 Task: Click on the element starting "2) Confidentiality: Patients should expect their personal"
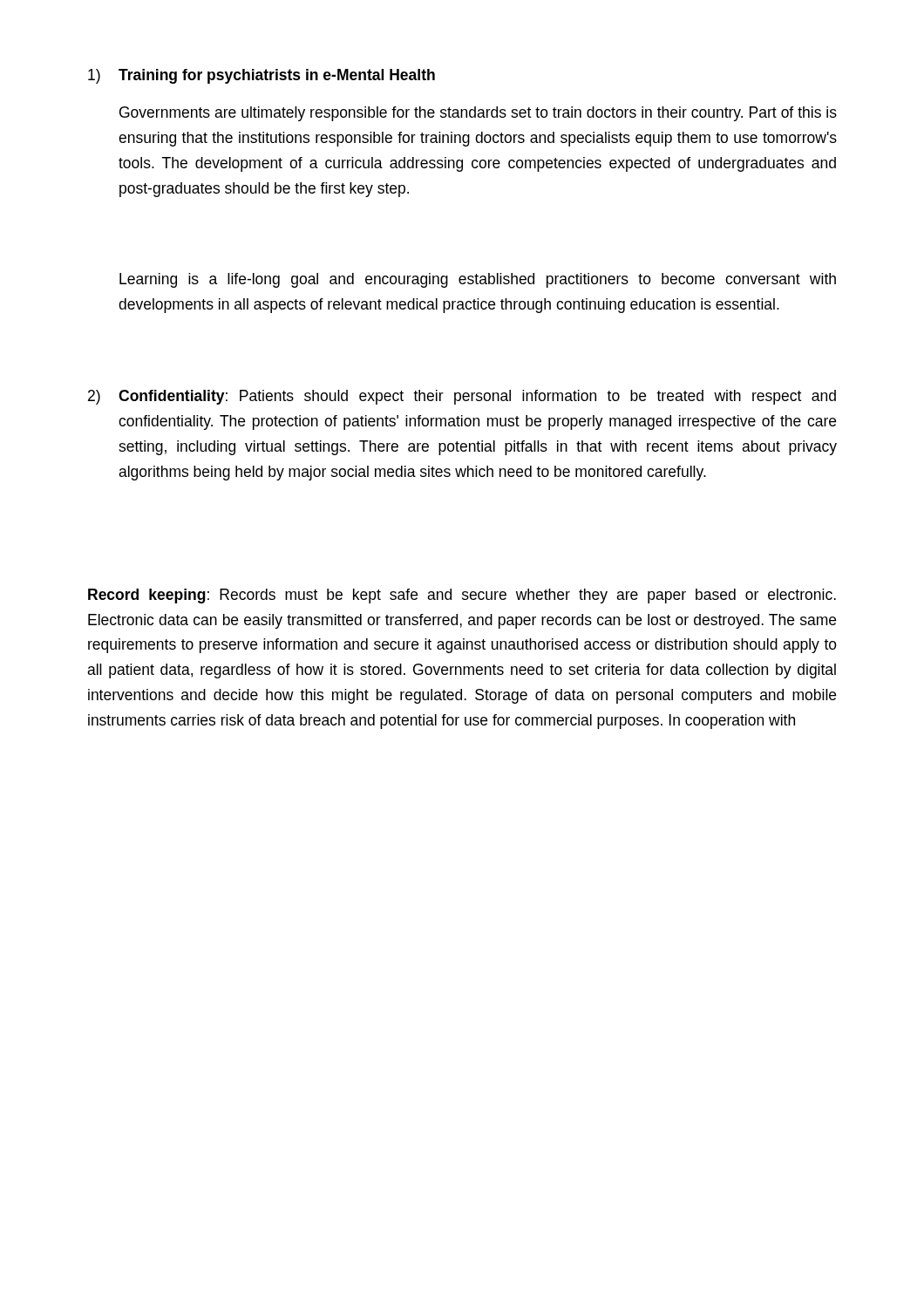click(x=462, y=434)
